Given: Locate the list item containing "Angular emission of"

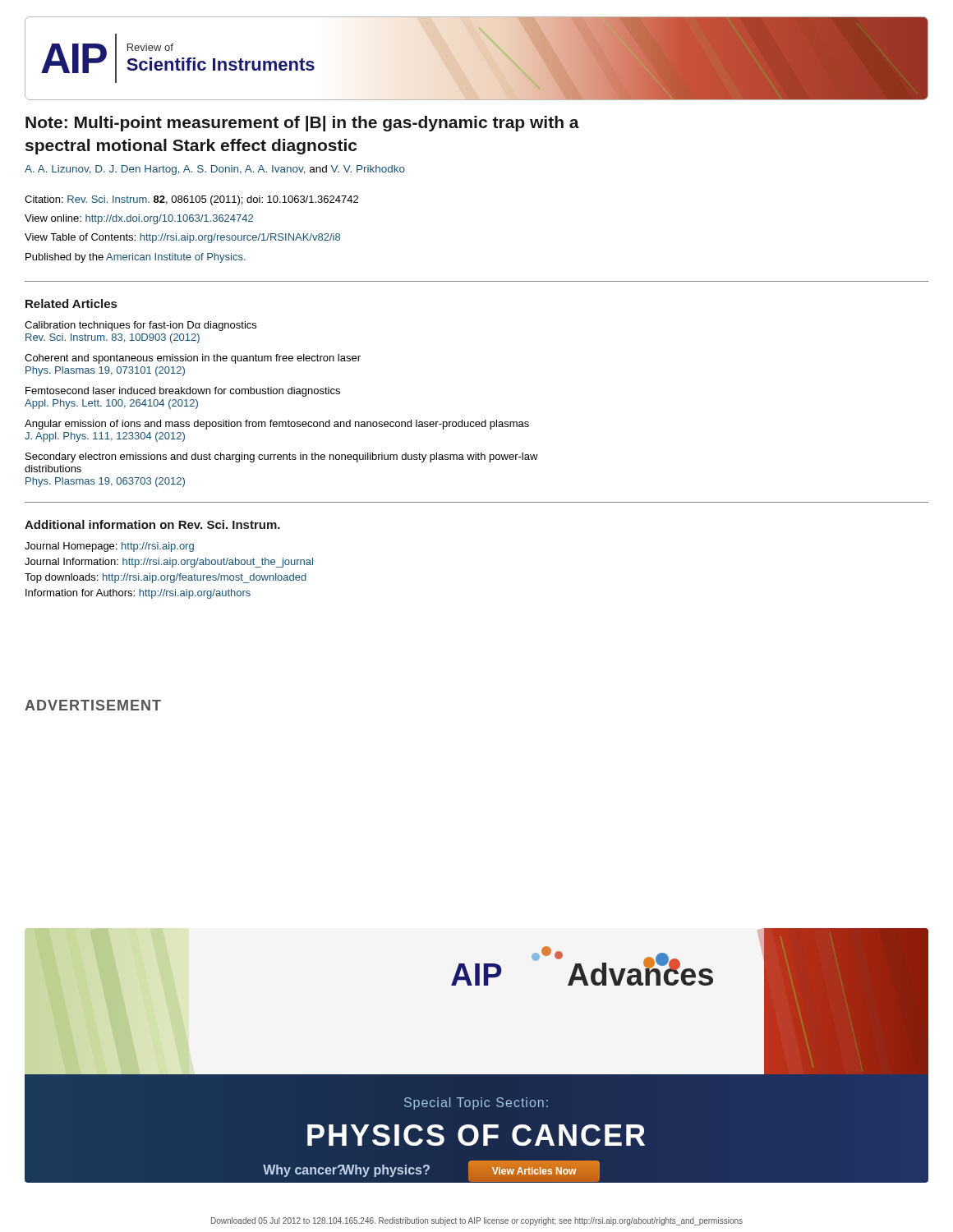Looking at the screenshot, I should [476, 430].
